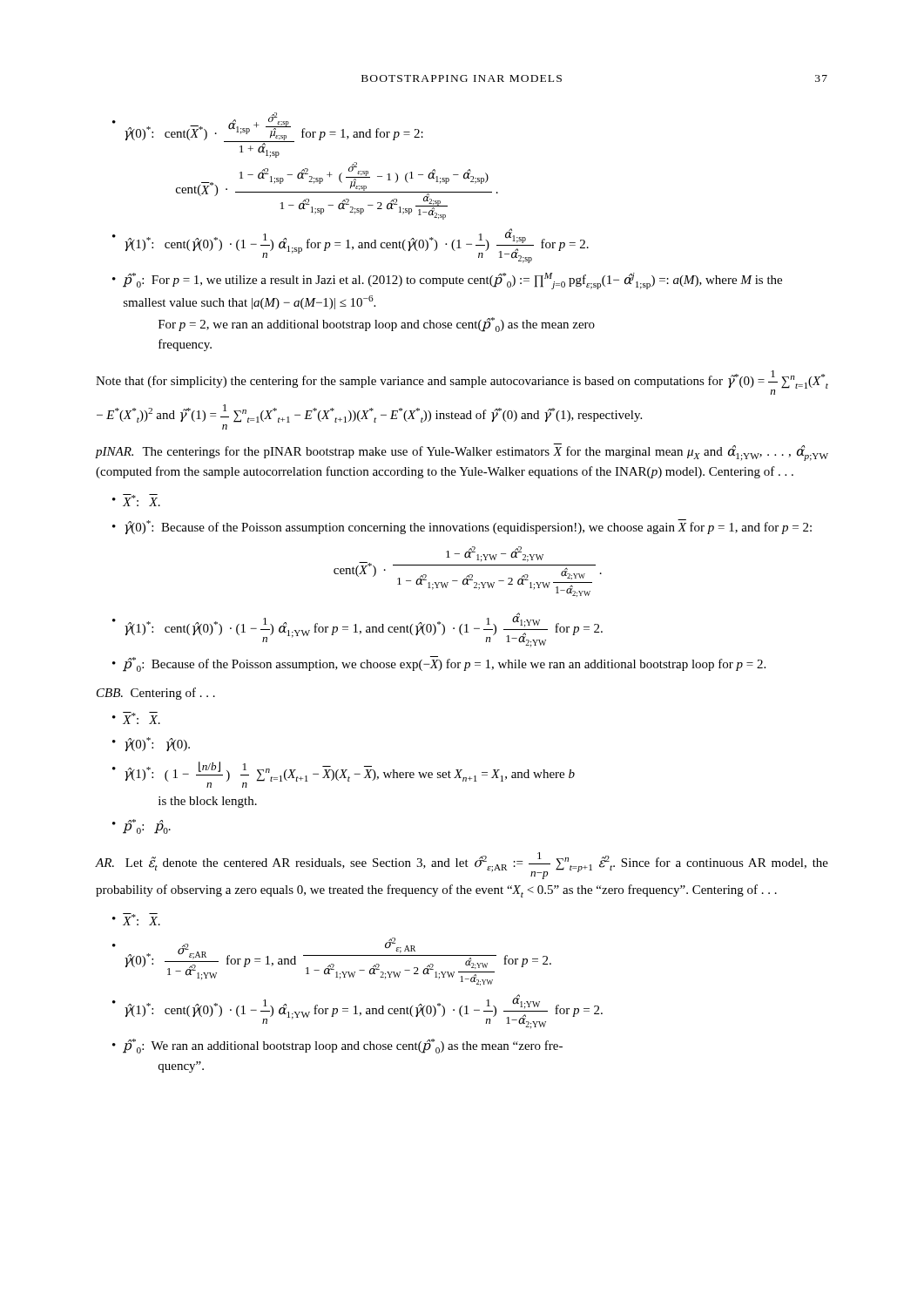This screenshot has height=1307, width=924.
Task: Locate the text starting "Note that (for simplicity) the centering for"
Action: click(x=462, y=383)
